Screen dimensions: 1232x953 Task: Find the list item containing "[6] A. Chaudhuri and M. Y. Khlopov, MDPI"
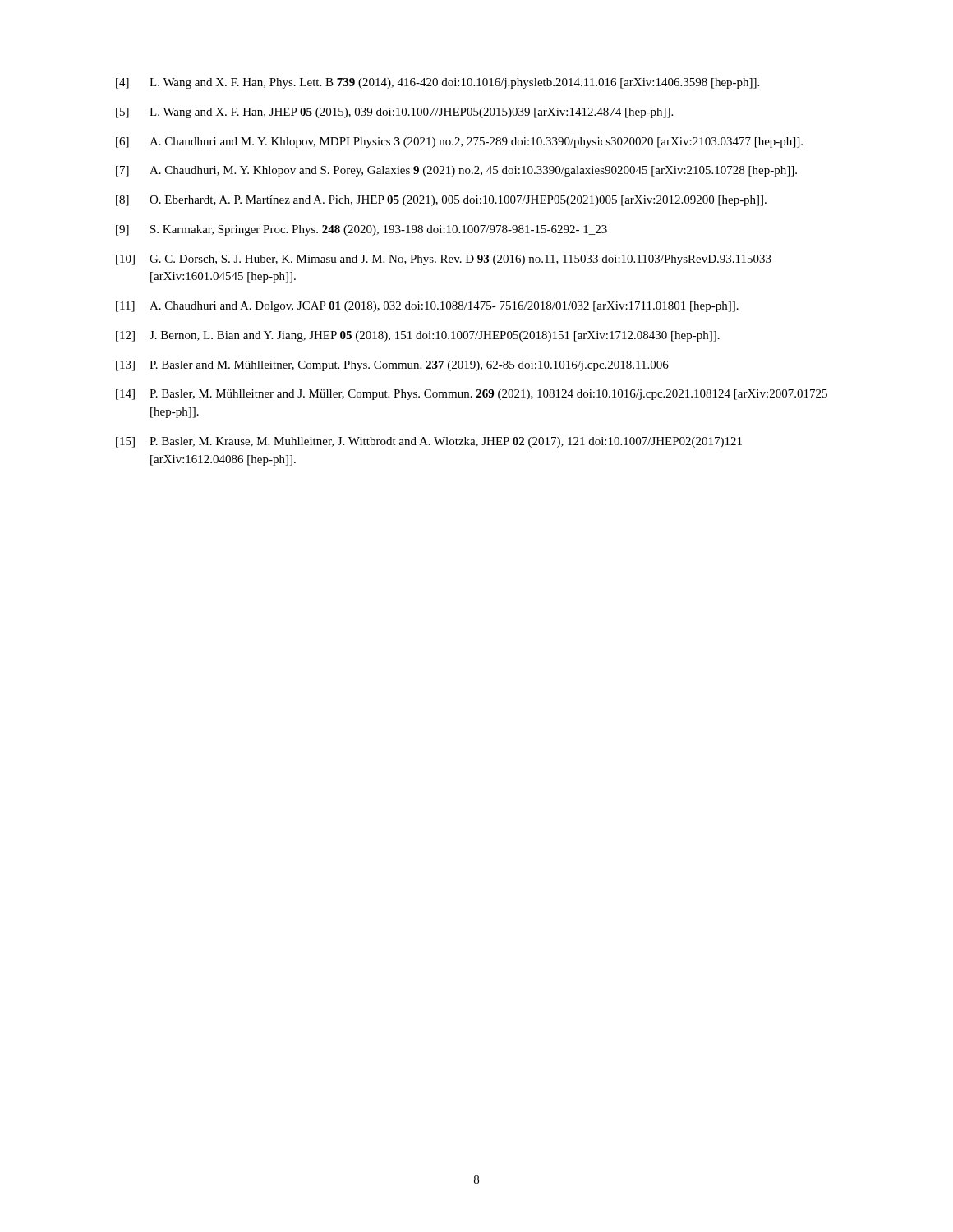pyautogui.click(x=476, y=142)
